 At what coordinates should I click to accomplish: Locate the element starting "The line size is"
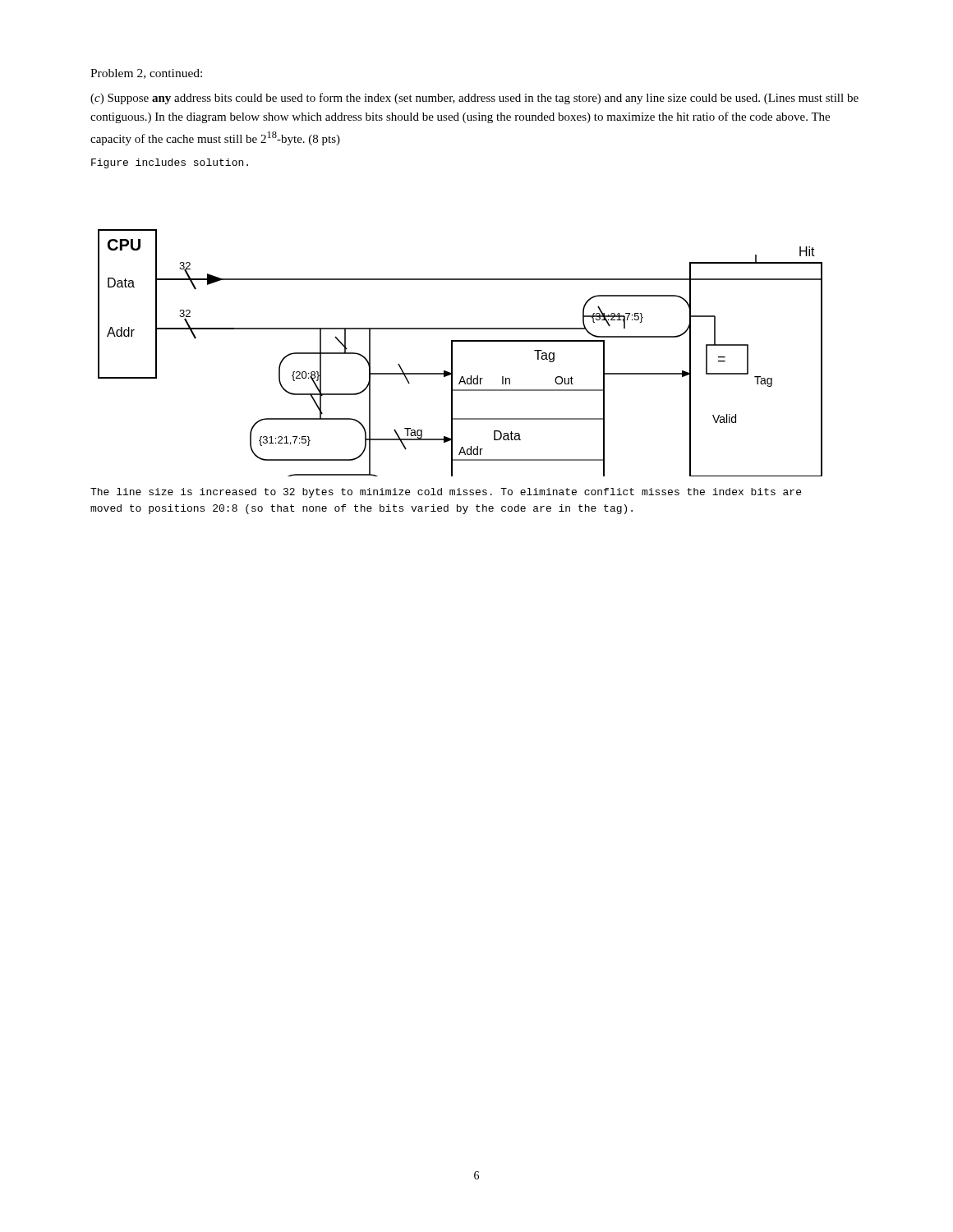pyautogui.click(x=446, y=500)
